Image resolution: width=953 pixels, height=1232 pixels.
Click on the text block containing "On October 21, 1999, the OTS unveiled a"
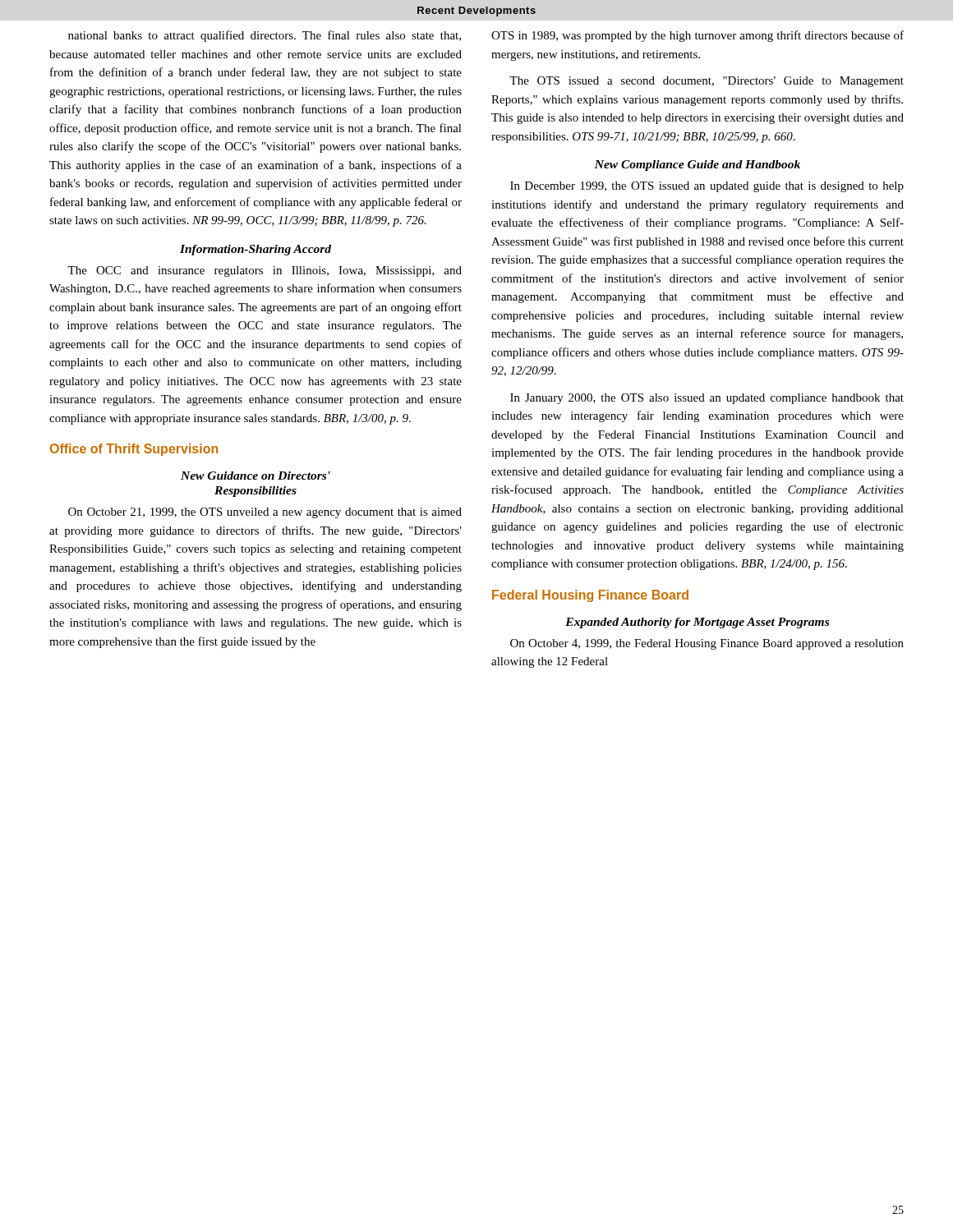[x=255, y=577]
